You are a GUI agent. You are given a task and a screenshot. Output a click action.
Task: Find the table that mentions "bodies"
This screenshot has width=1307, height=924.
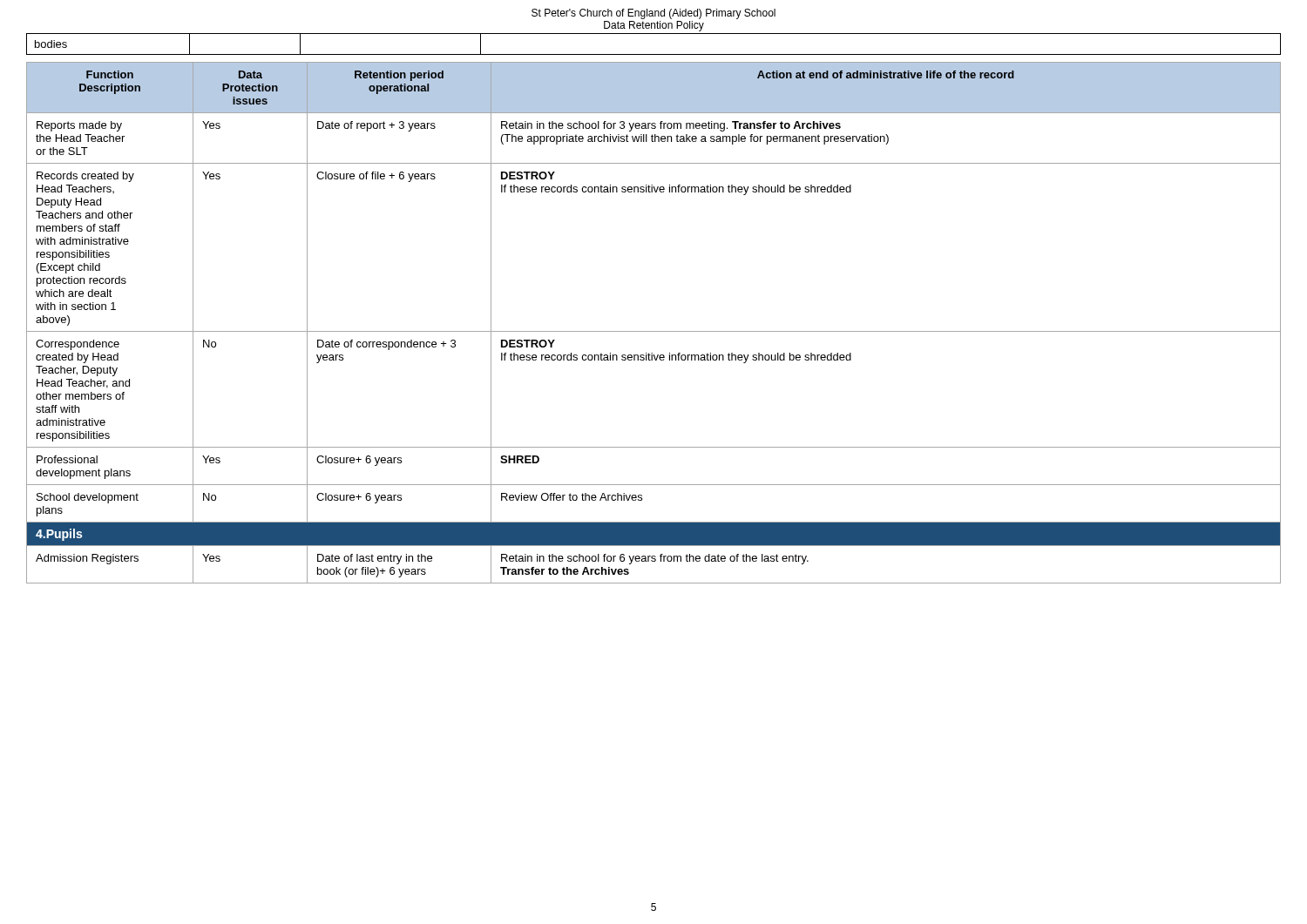pos(654,44)
